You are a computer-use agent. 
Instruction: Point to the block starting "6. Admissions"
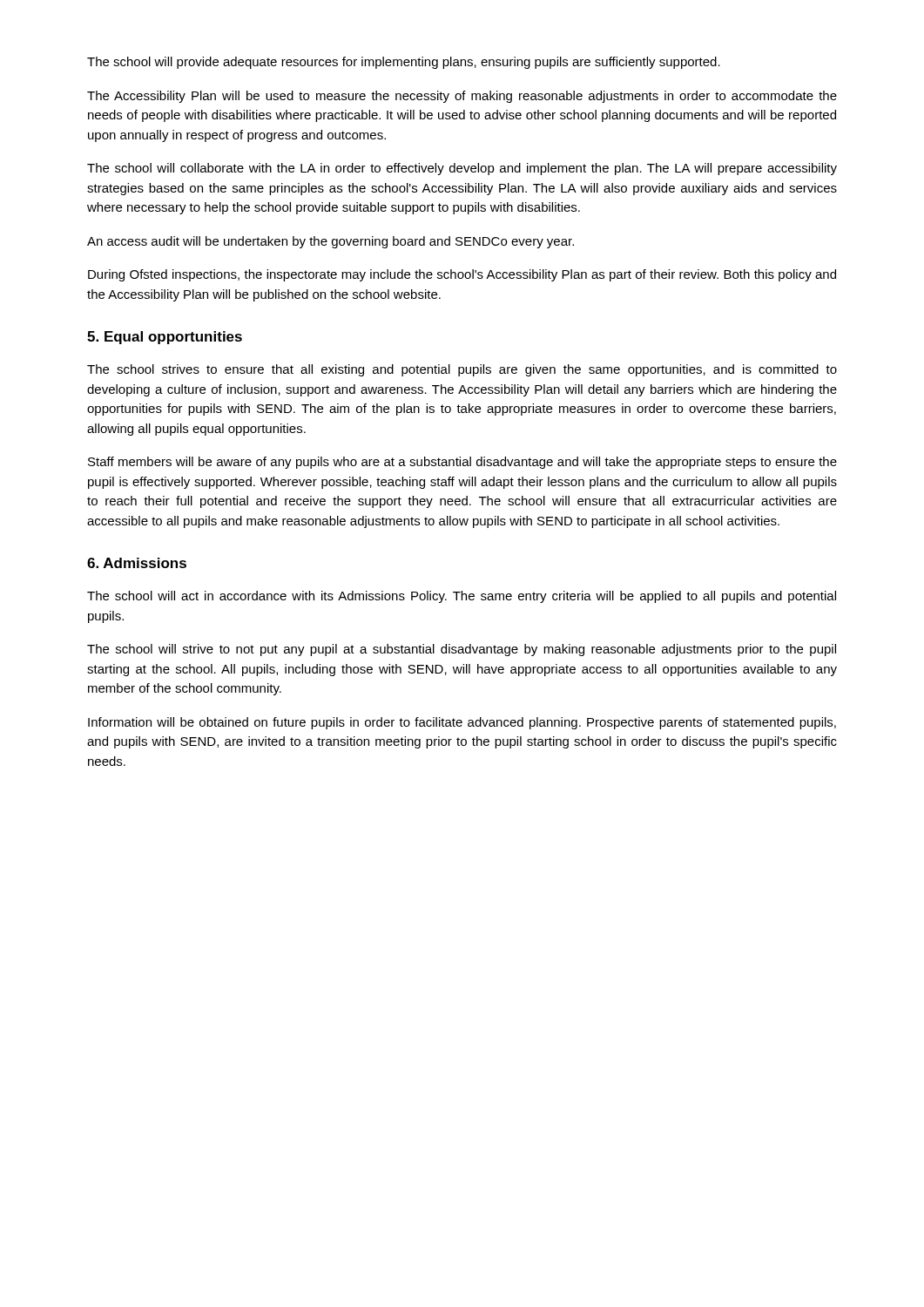[x=137, y=563]
